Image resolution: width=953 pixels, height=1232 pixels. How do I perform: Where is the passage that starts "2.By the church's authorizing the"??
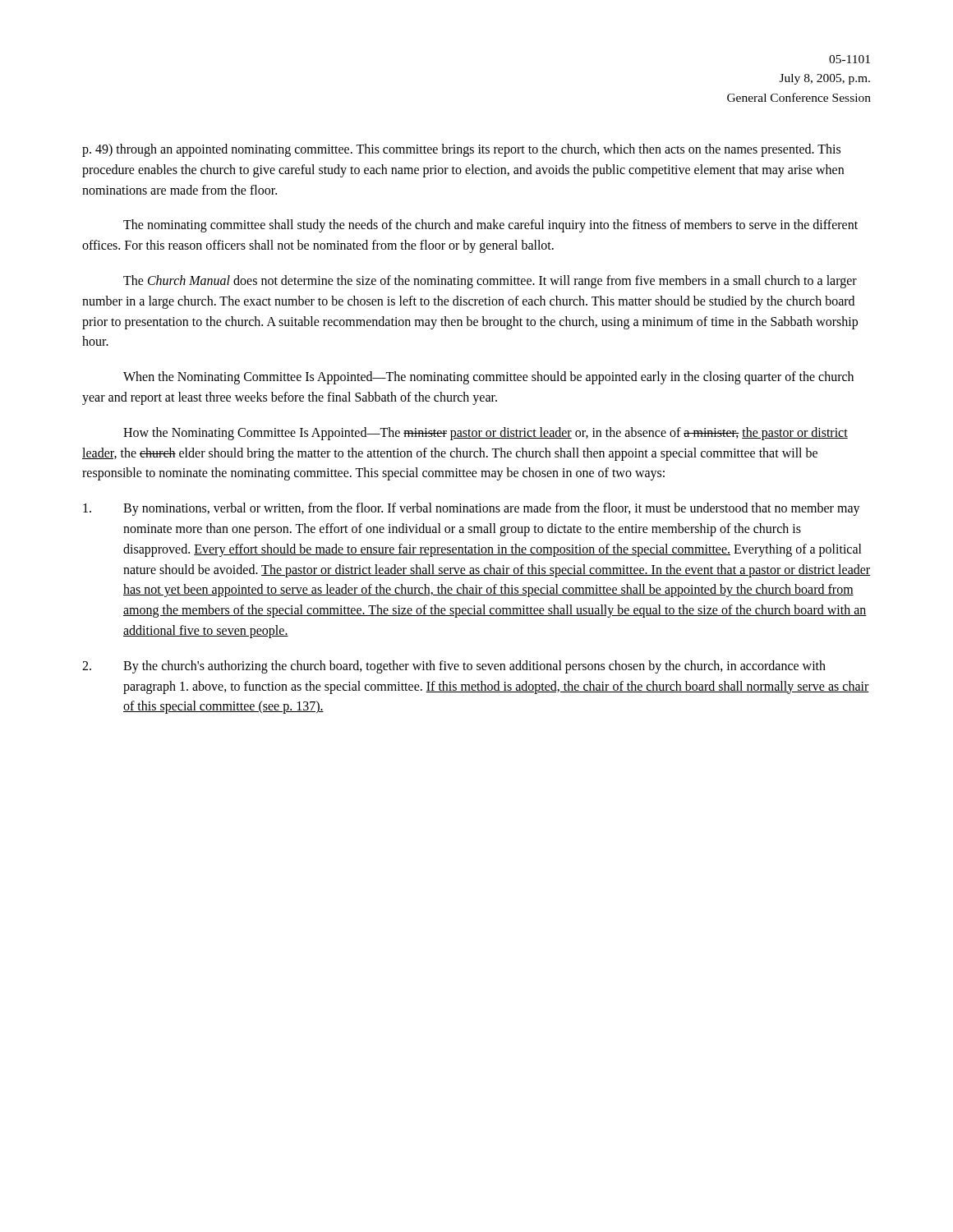(x=476, y=687)
